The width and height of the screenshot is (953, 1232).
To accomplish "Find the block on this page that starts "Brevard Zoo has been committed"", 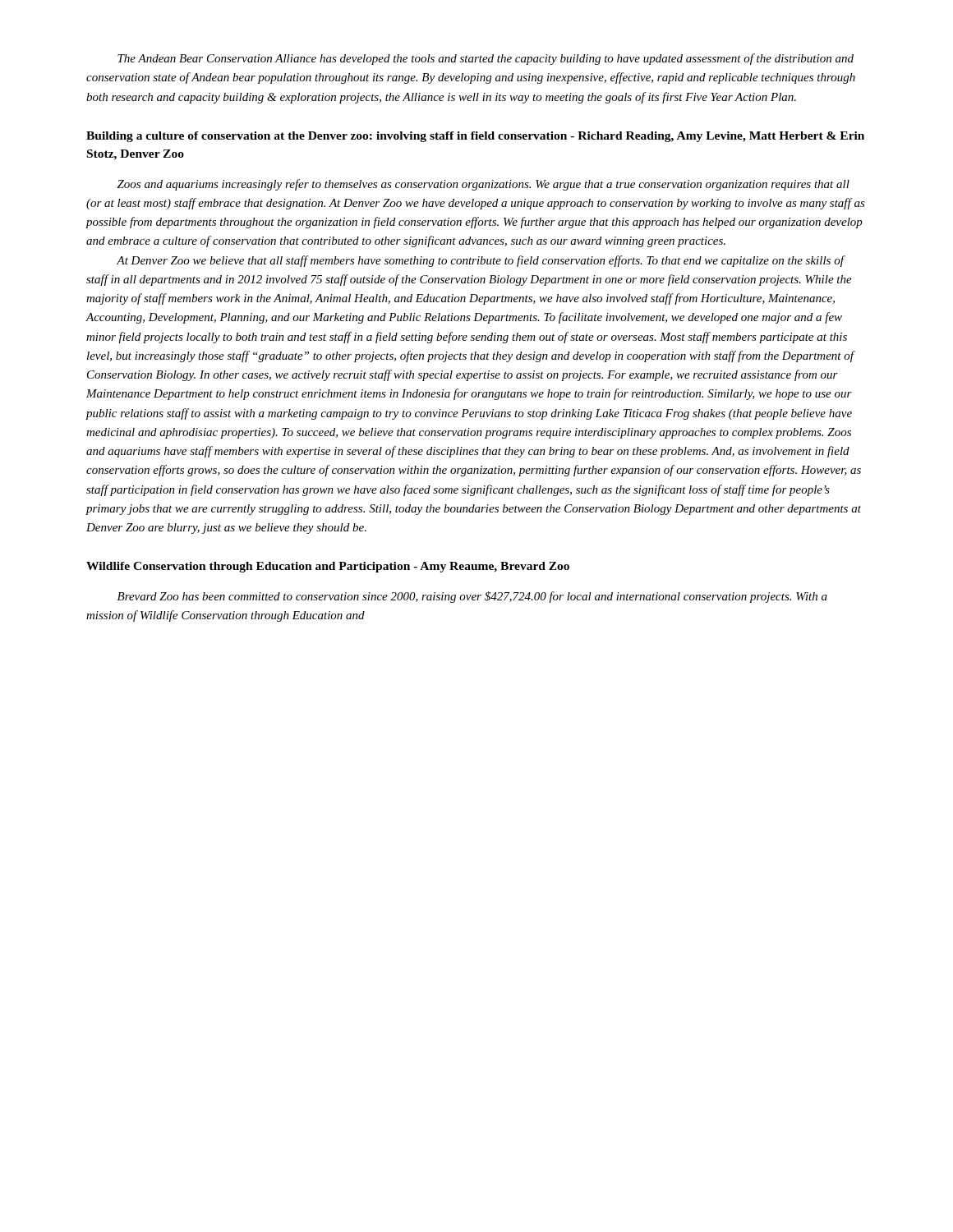I will coord(476,606).
